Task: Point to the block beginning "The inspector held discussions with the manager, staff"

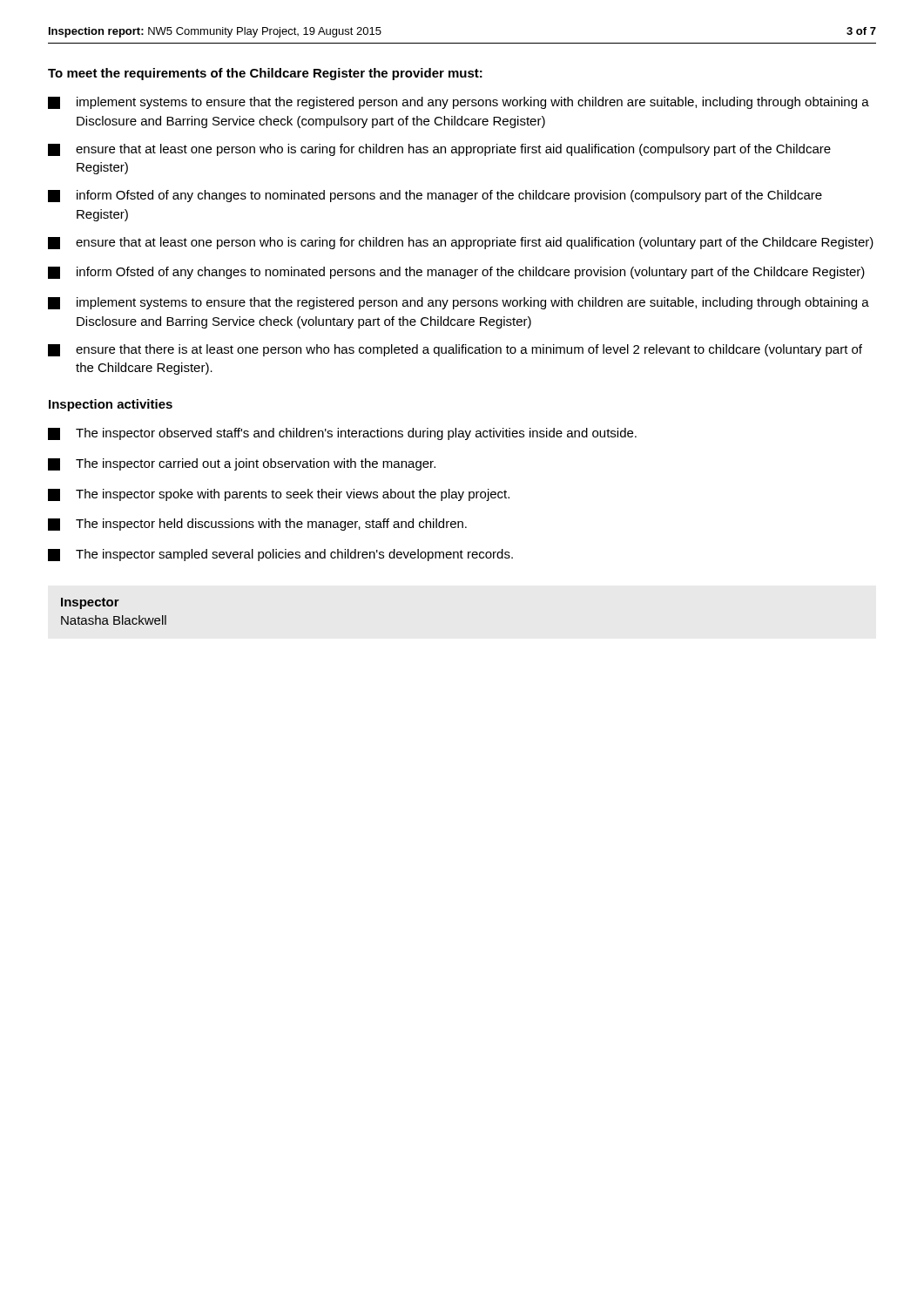Action: point(462,525)
